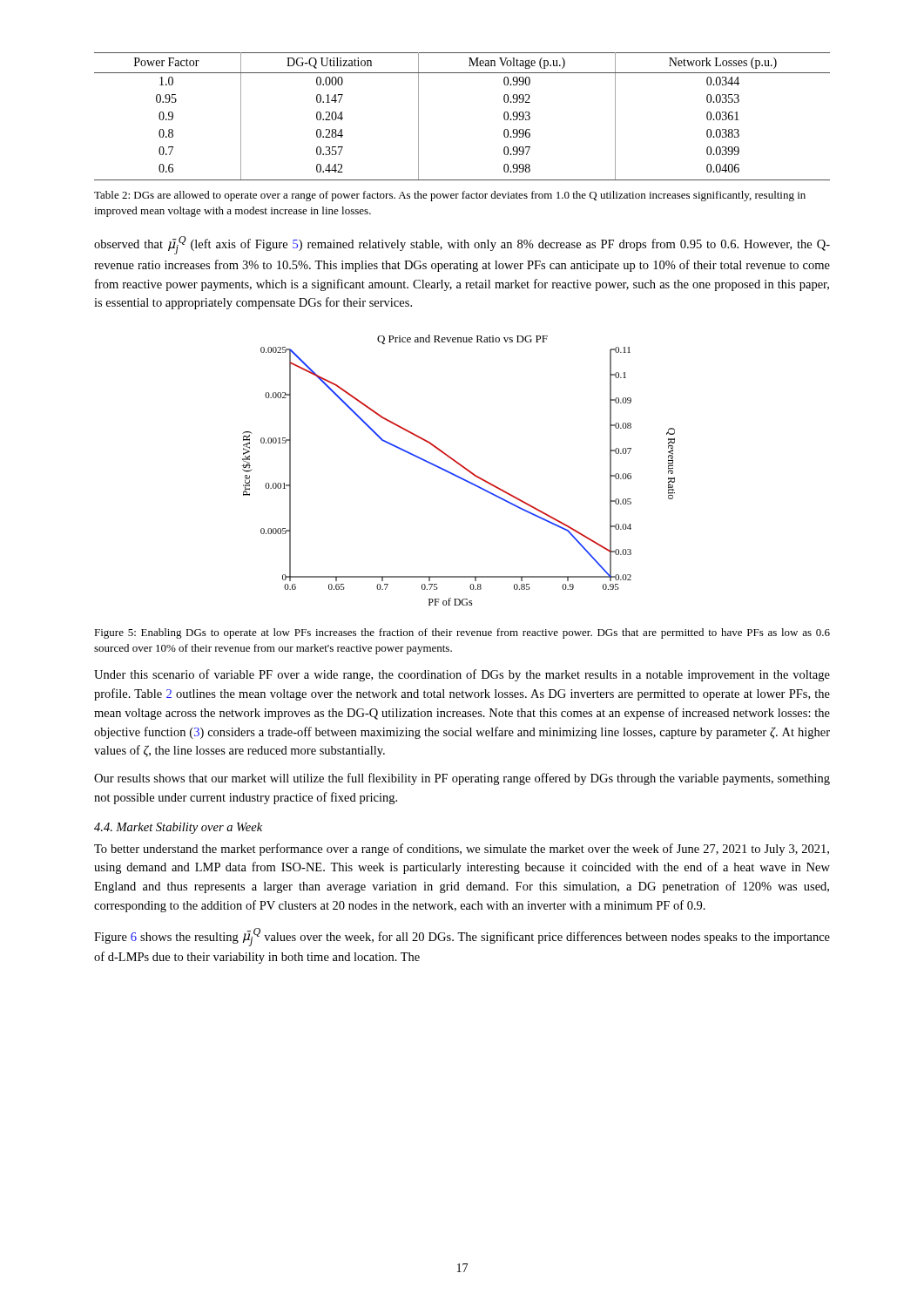
Task: Locate the block of text that opens with "Figure 6 shows"
Action: pyautogui.click(x=462, y=945)
